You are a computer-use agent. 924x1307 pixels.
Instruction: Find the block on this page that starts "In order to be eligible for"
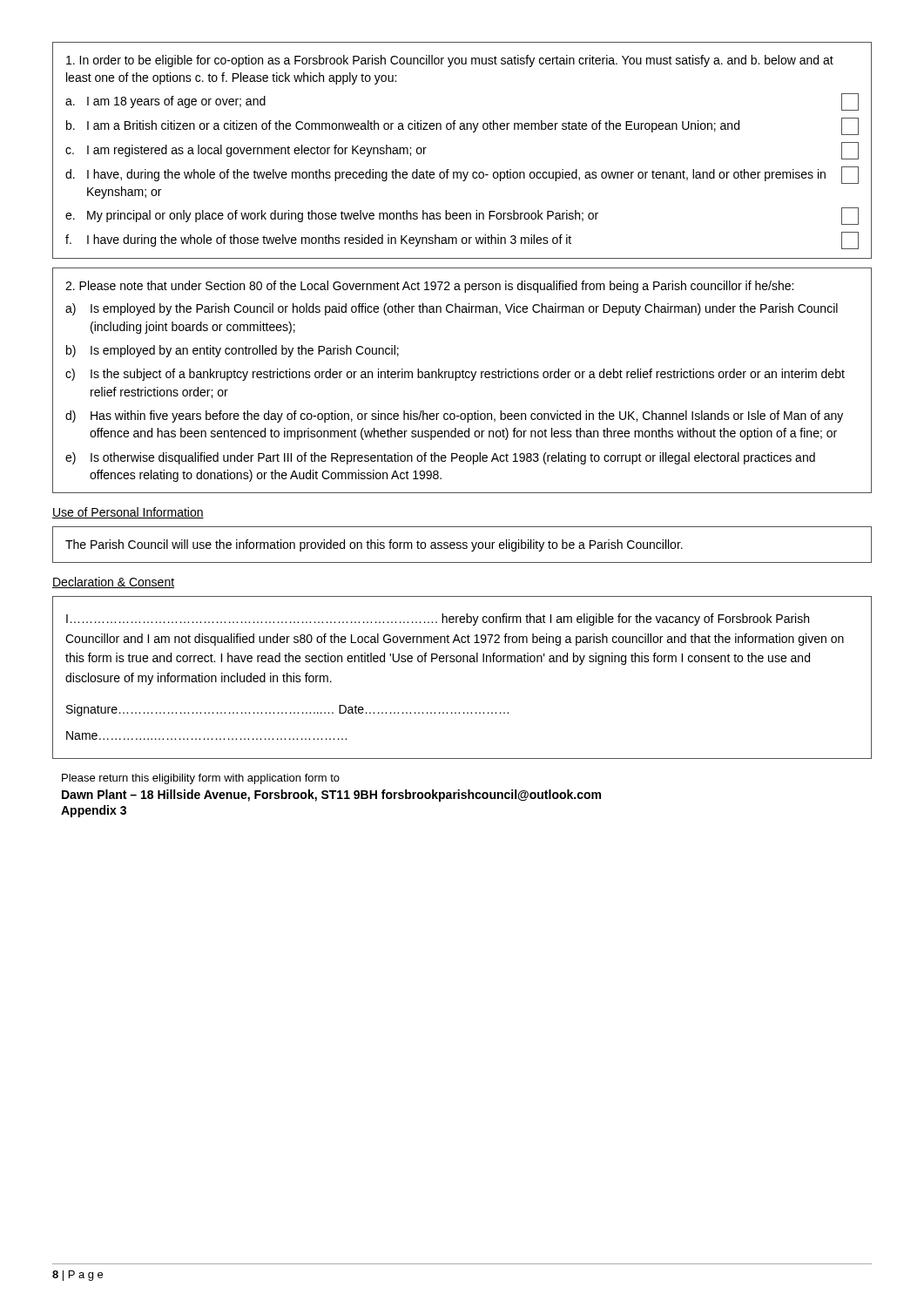coord(450,61)
